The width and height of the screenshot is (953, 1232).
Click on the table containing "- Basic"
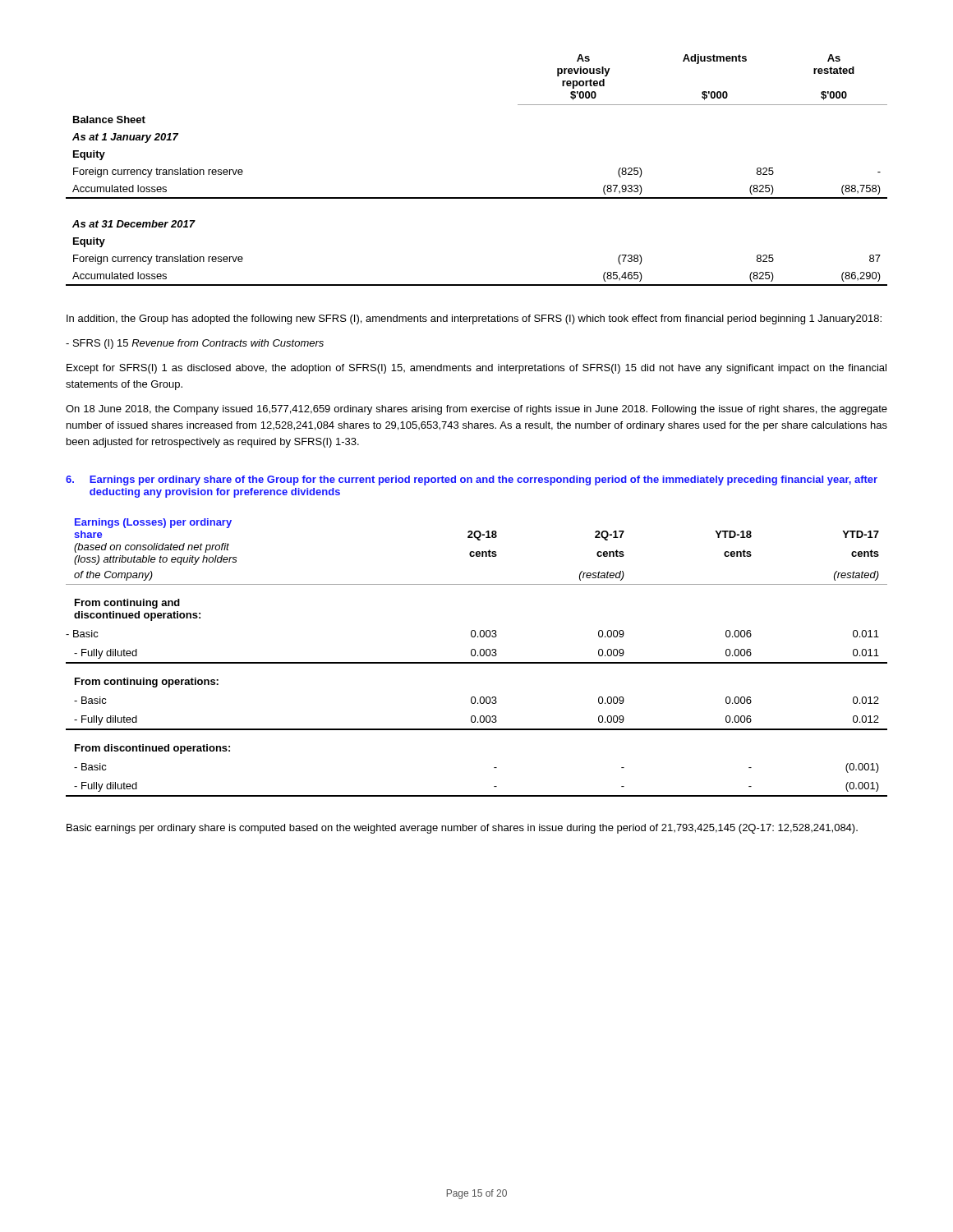476,655
